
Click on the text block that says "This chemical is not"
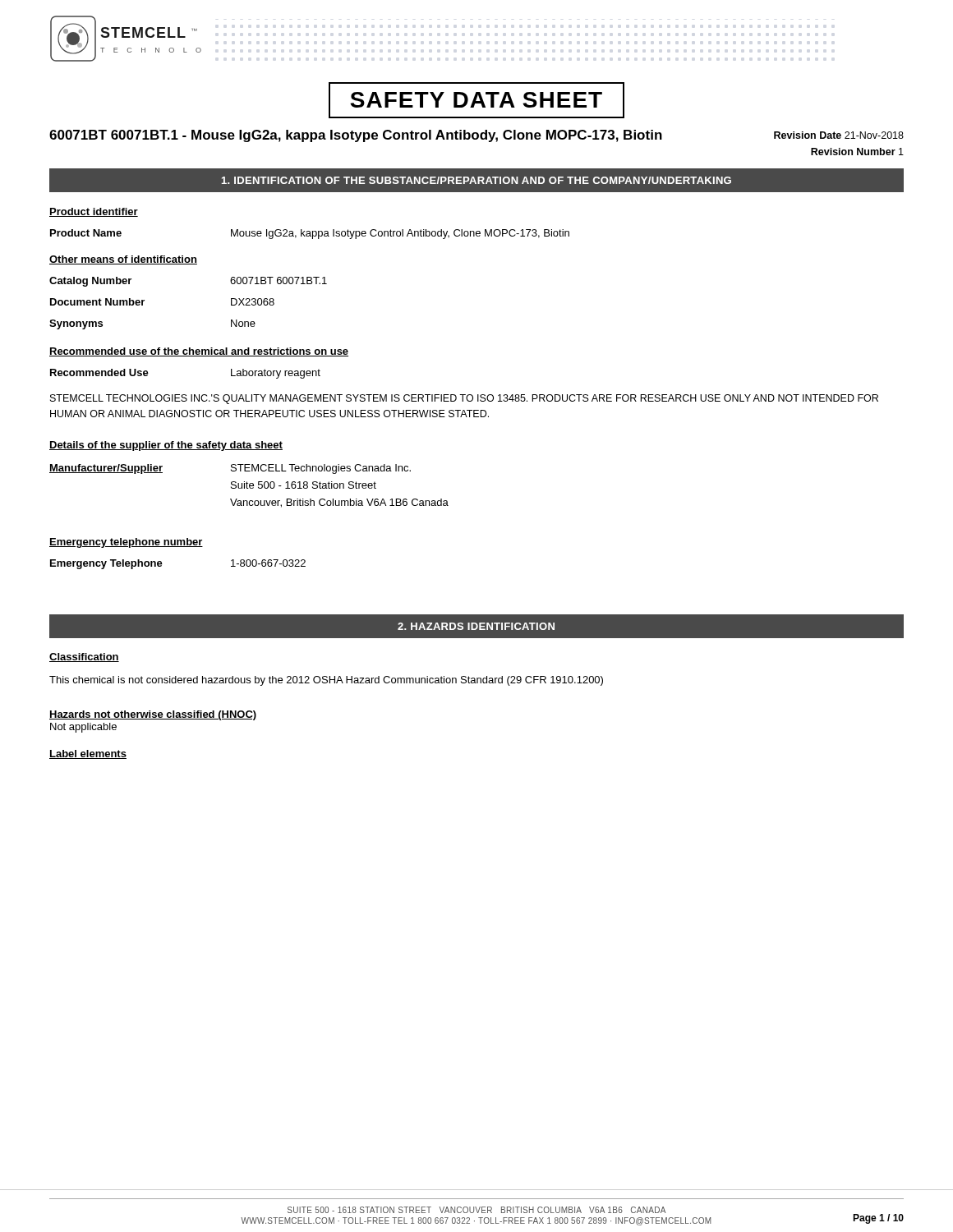(x=327, y=680)
